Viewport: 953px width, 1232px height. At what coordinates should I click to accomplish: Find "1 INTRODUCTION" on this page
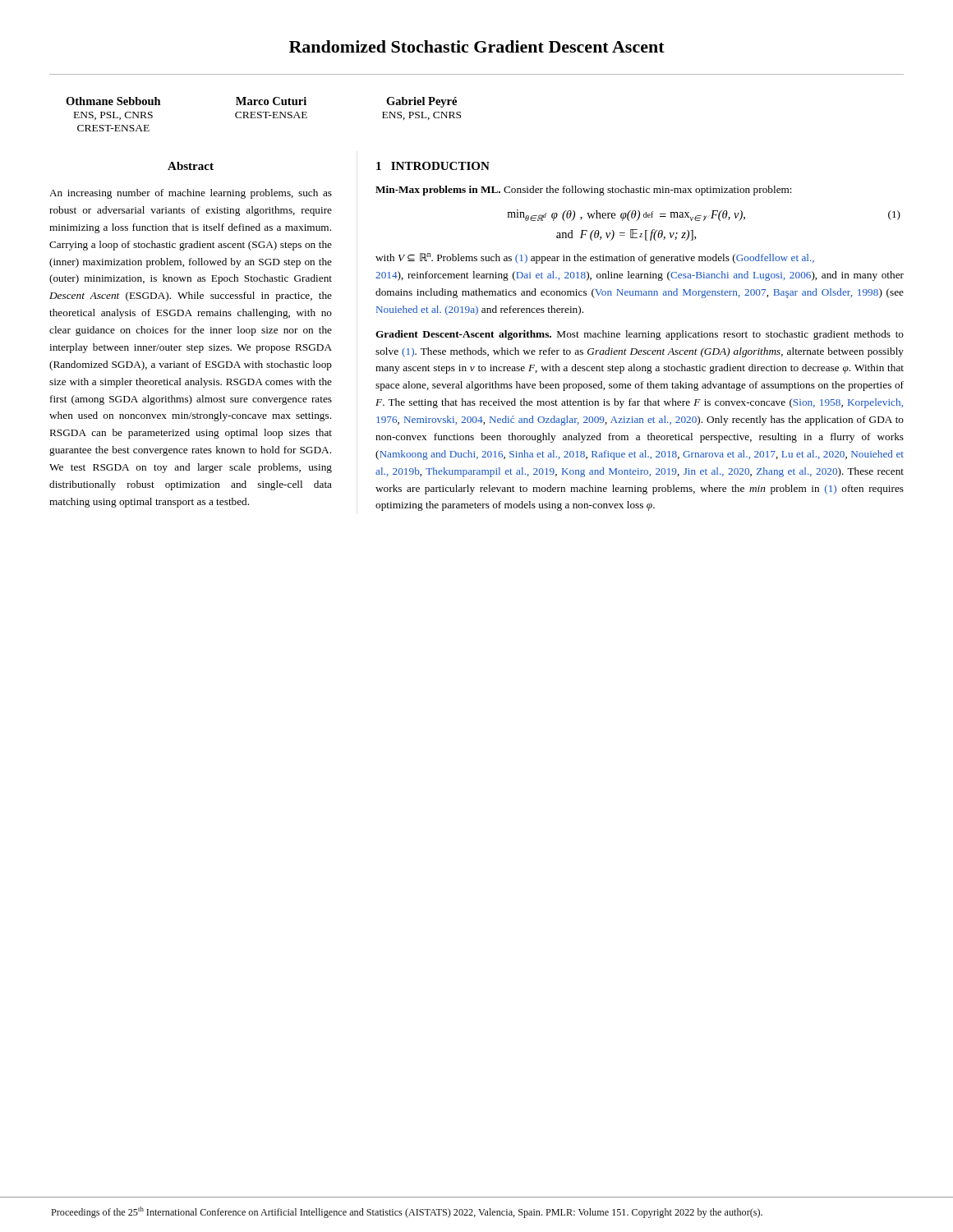tap(432, 166)
